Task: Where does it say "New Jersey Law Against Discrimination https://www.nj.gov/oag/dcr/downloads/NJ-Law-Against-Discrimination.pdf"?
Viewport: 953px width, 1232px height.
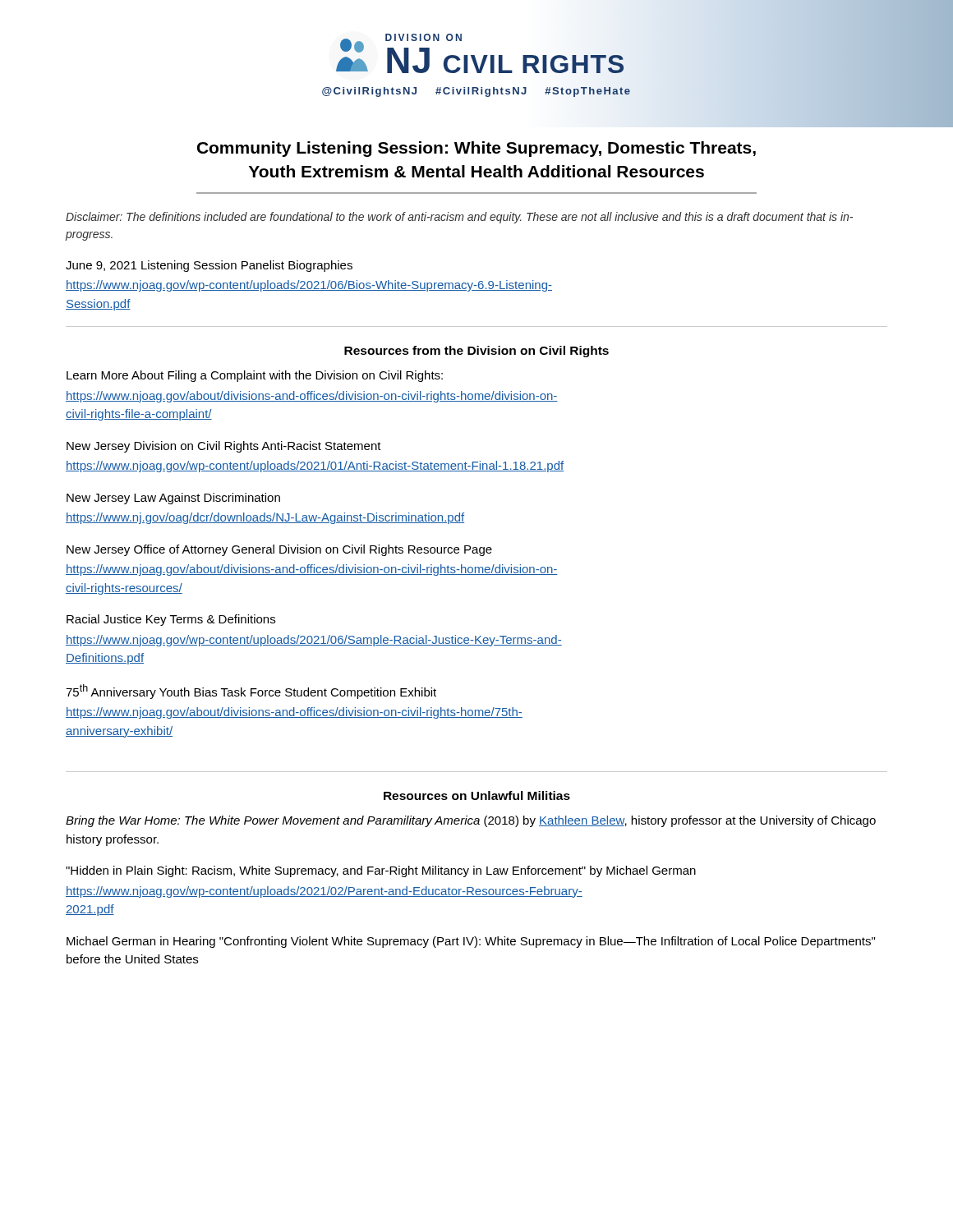Action: 173,499
